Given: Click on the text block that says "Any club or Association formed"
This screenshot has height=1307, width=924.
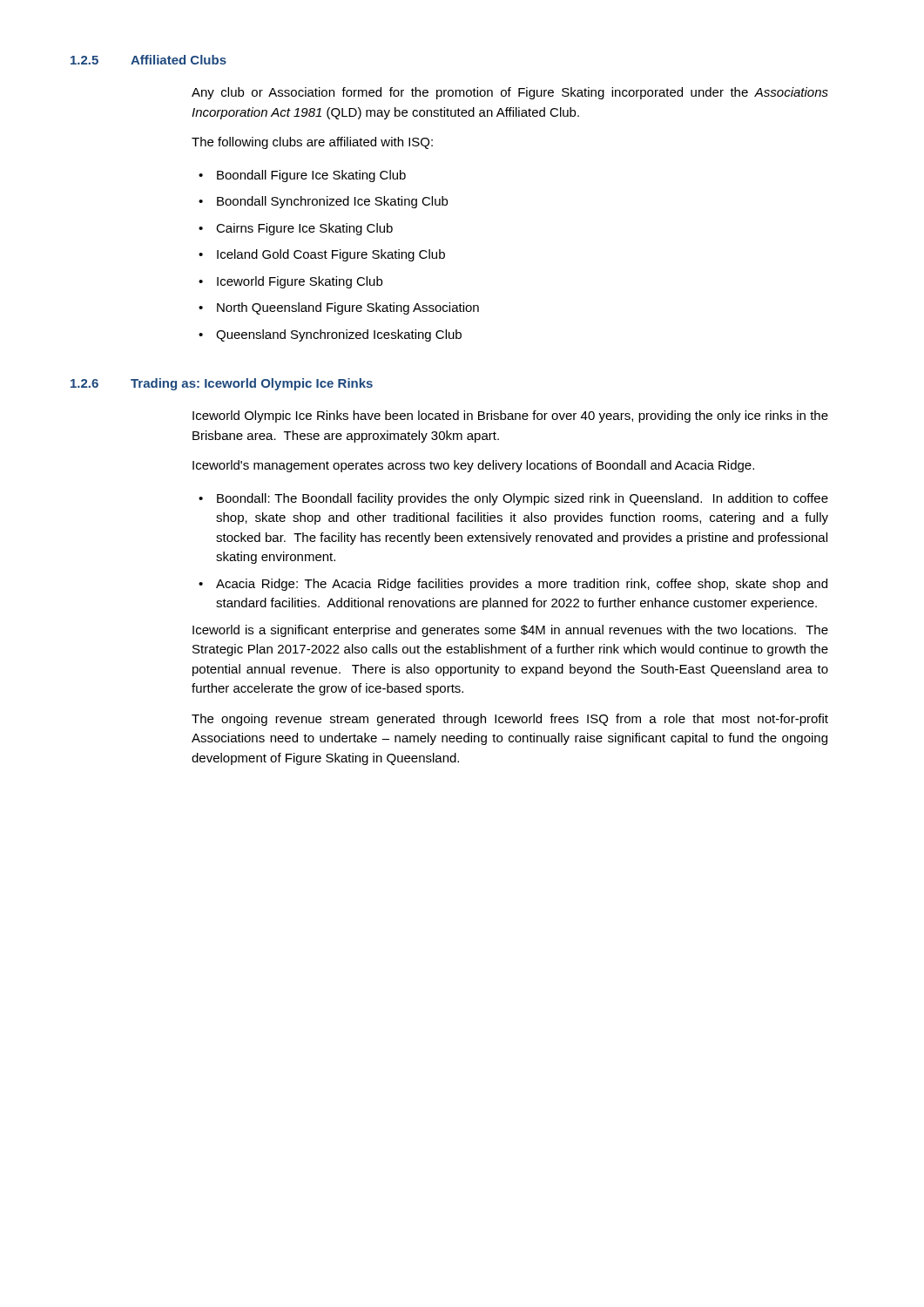Looking at the screenshot, I should (510, 102).
